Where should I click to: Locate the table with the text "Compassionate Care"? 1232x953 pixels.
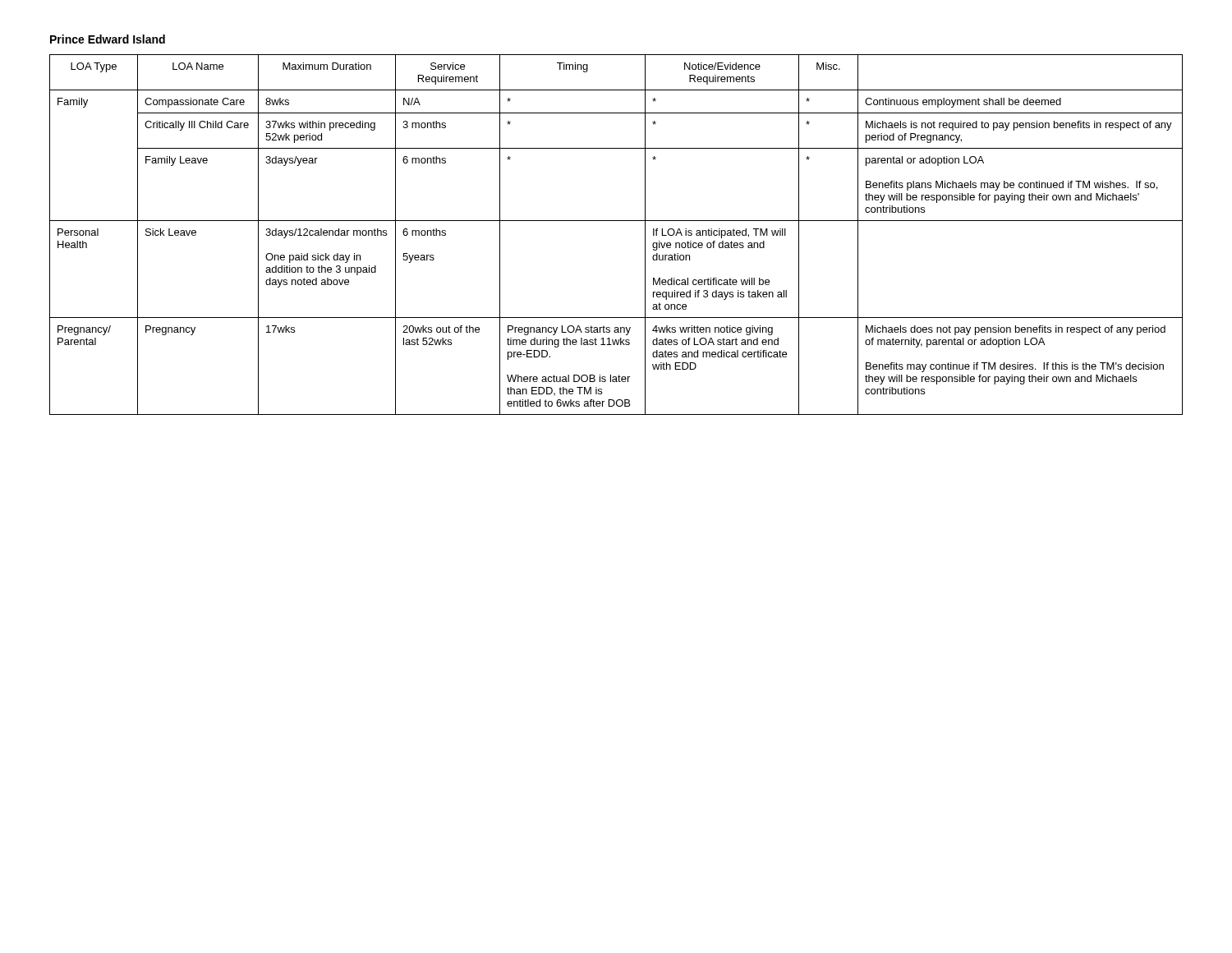[x=616, y=235]
